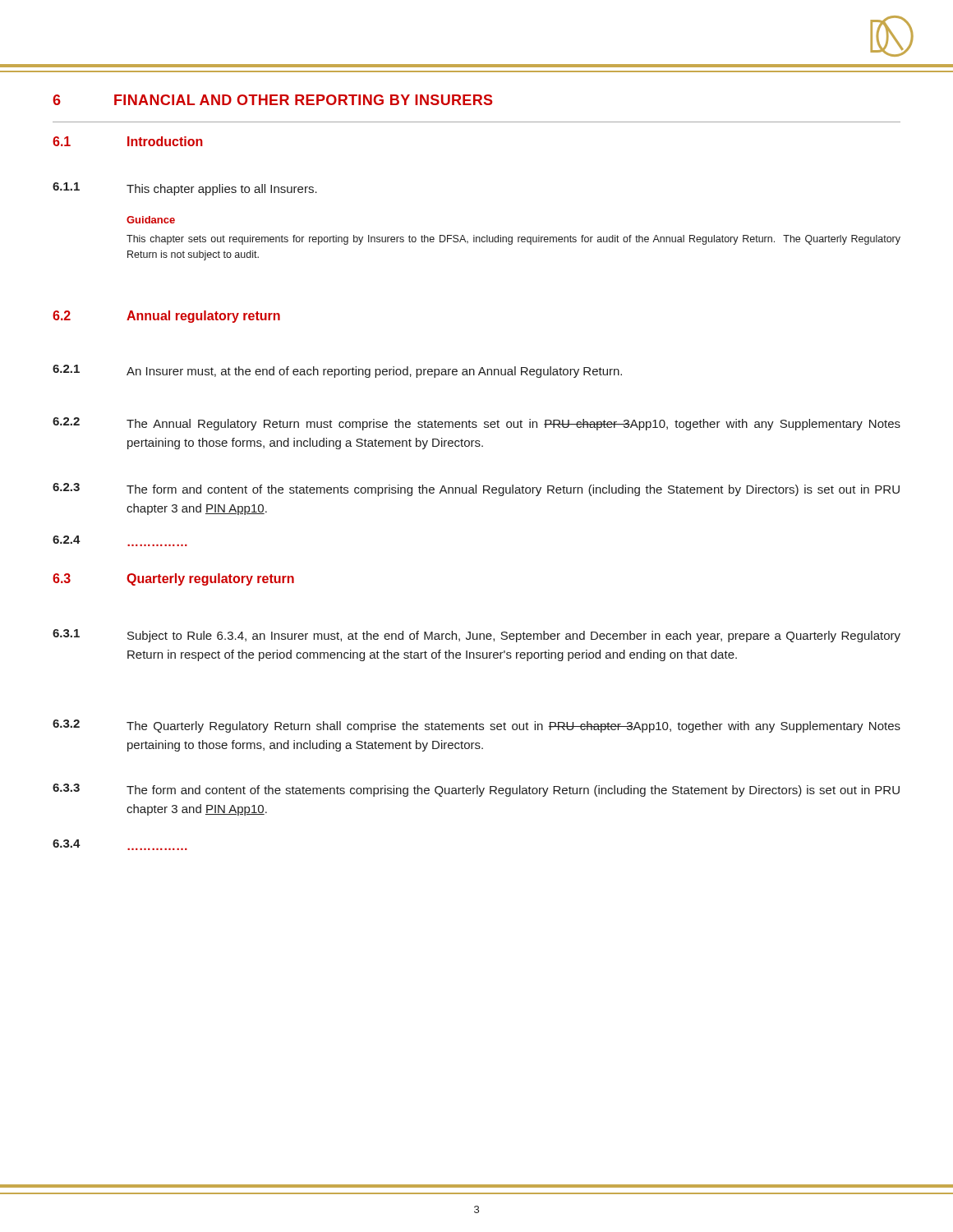Locate the region starting "6.1 Introduction"
Image resolution: width=953 pixels, height=1232 pixels.
(128, 142)
